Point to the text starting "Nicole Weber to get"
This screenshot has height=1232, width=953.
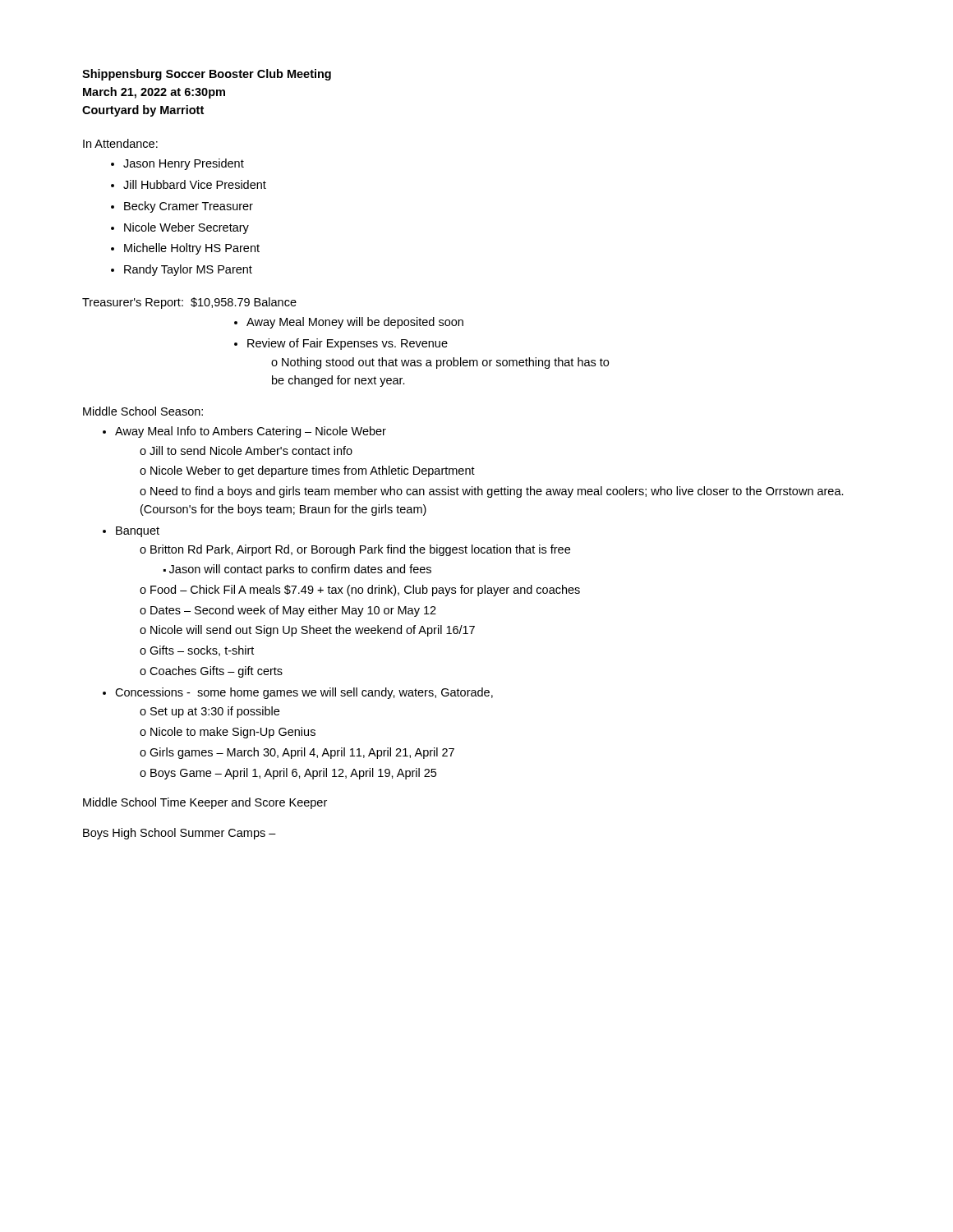312,471
